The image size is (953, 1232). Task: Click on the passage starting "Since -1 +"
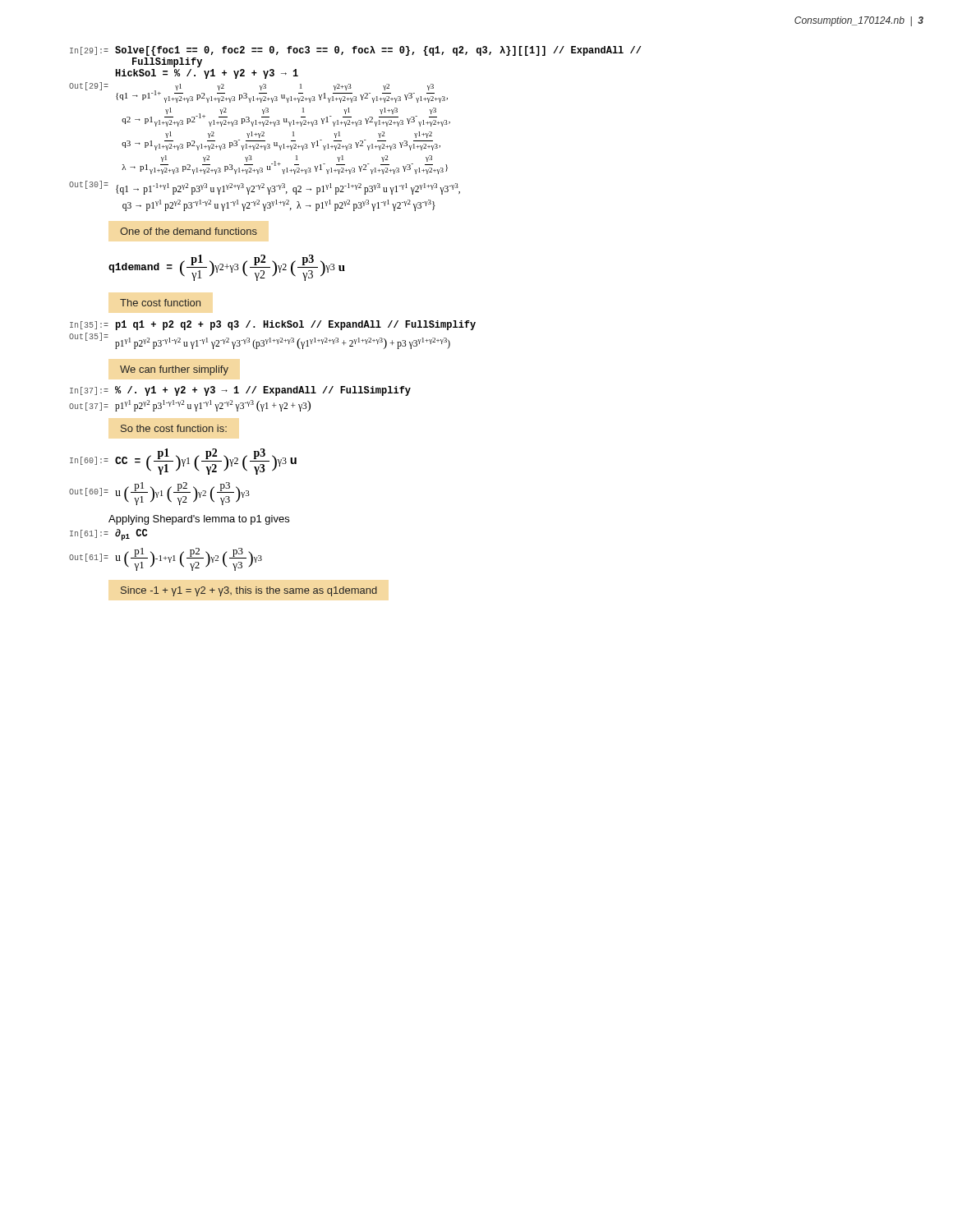pos(249,590)
